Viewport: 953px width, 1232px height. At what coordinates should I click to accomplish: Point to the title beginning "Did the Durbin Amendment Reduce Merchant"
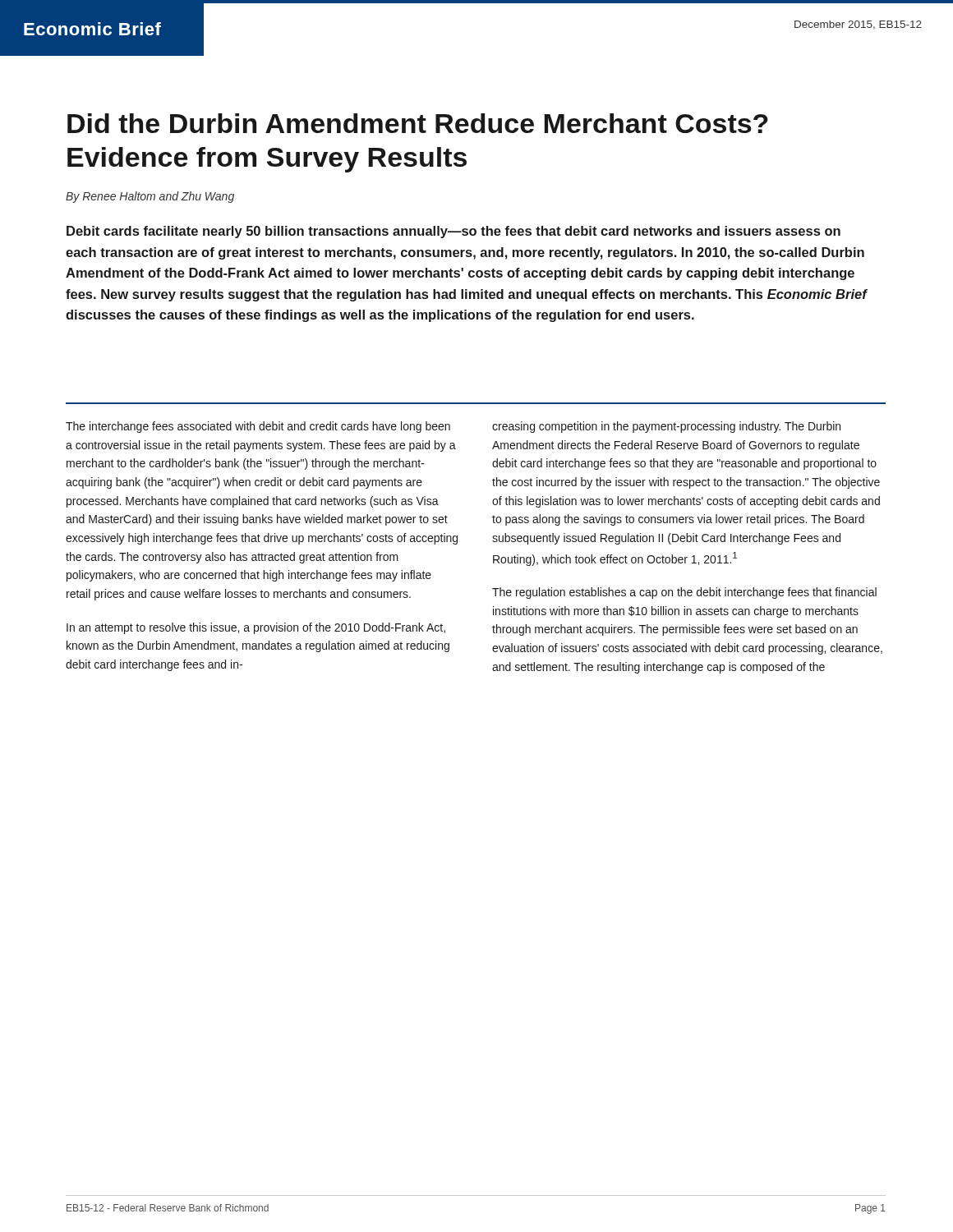pyautogui.click(x=468, y=141)
